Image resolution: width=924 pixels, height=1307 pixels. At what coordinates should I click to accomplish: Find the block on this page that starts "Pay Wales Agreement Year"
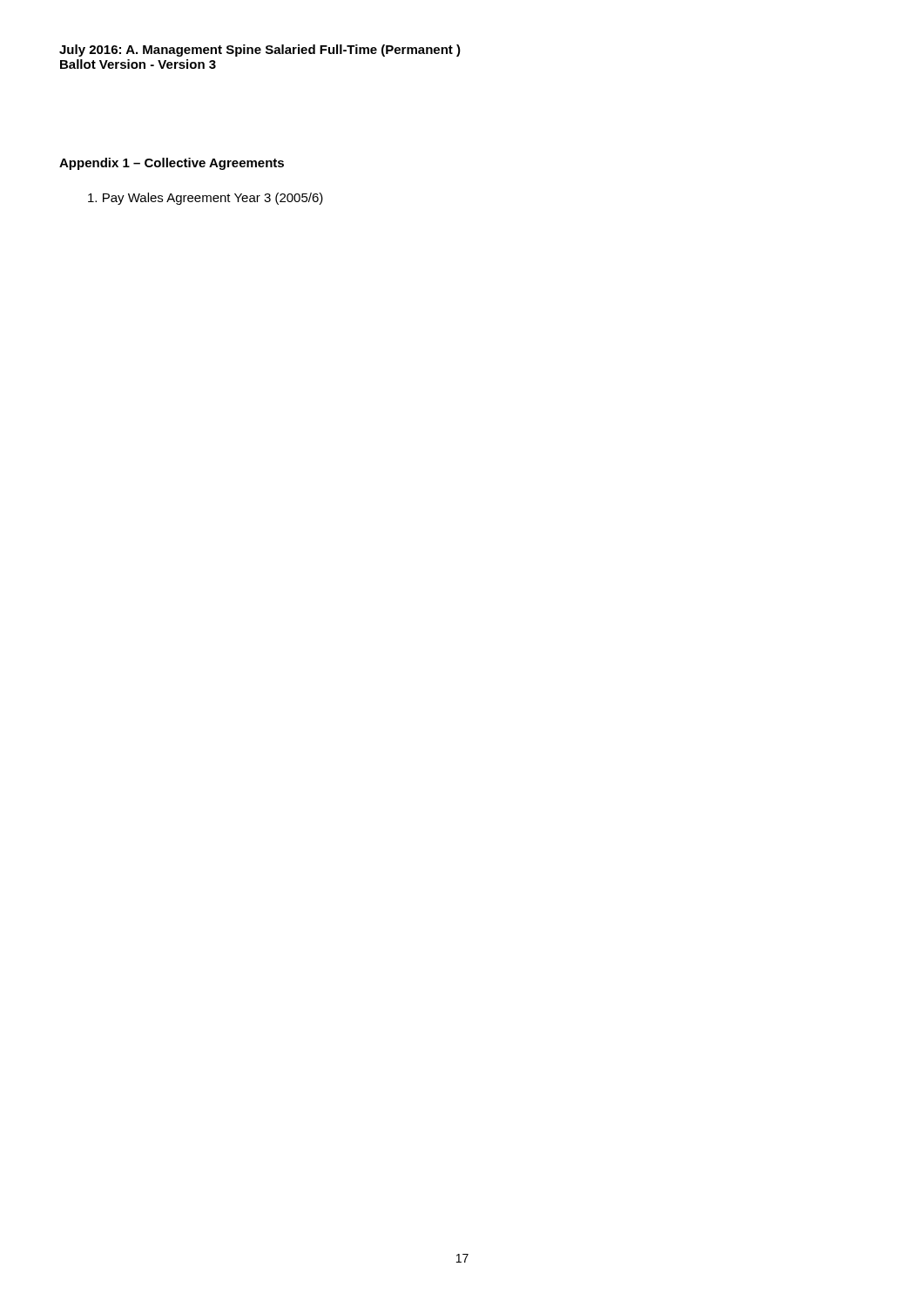205,197
